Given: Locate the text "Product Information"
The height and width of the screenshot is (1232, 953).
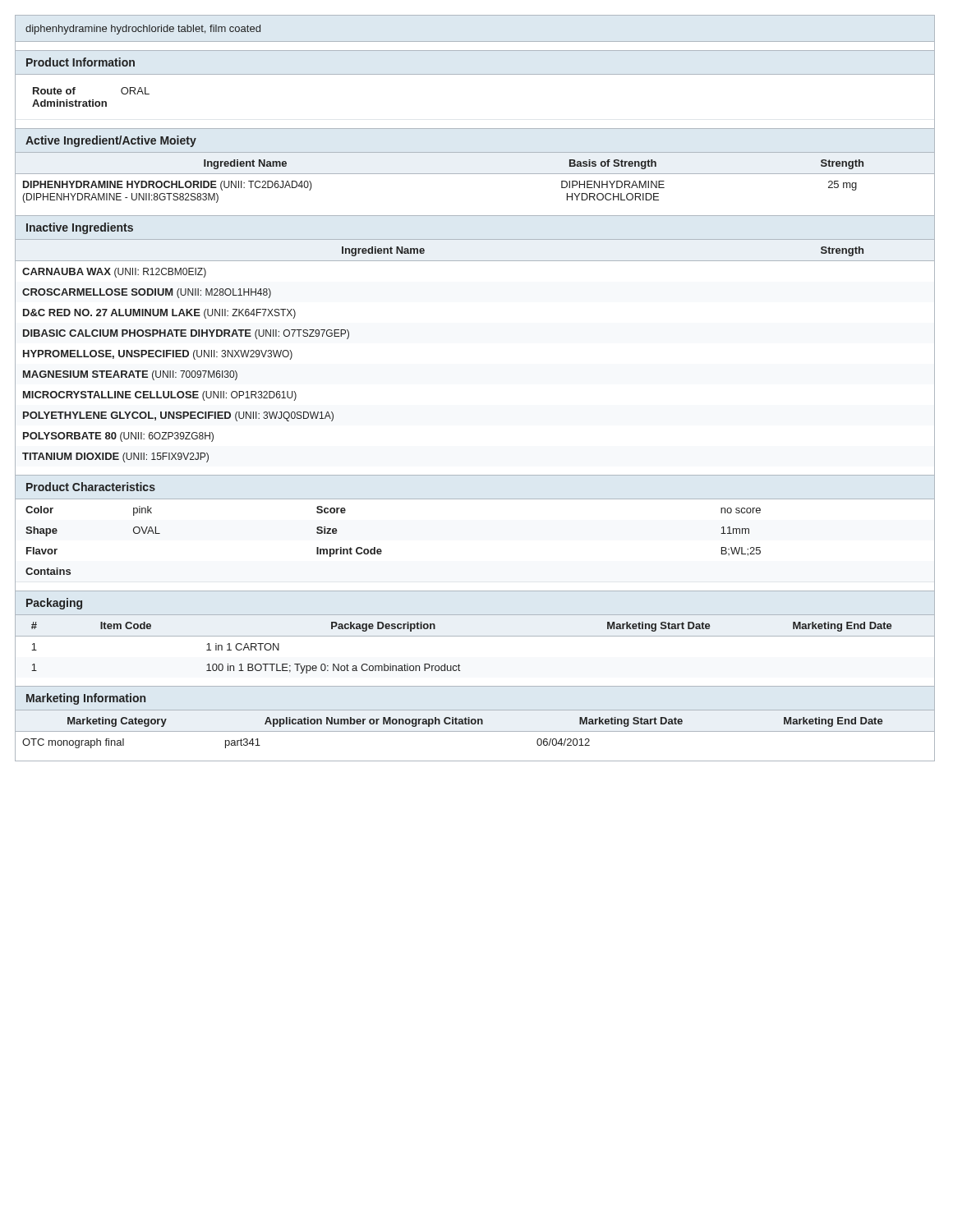Looking at the screenshot, I should (x=80, y=62).
